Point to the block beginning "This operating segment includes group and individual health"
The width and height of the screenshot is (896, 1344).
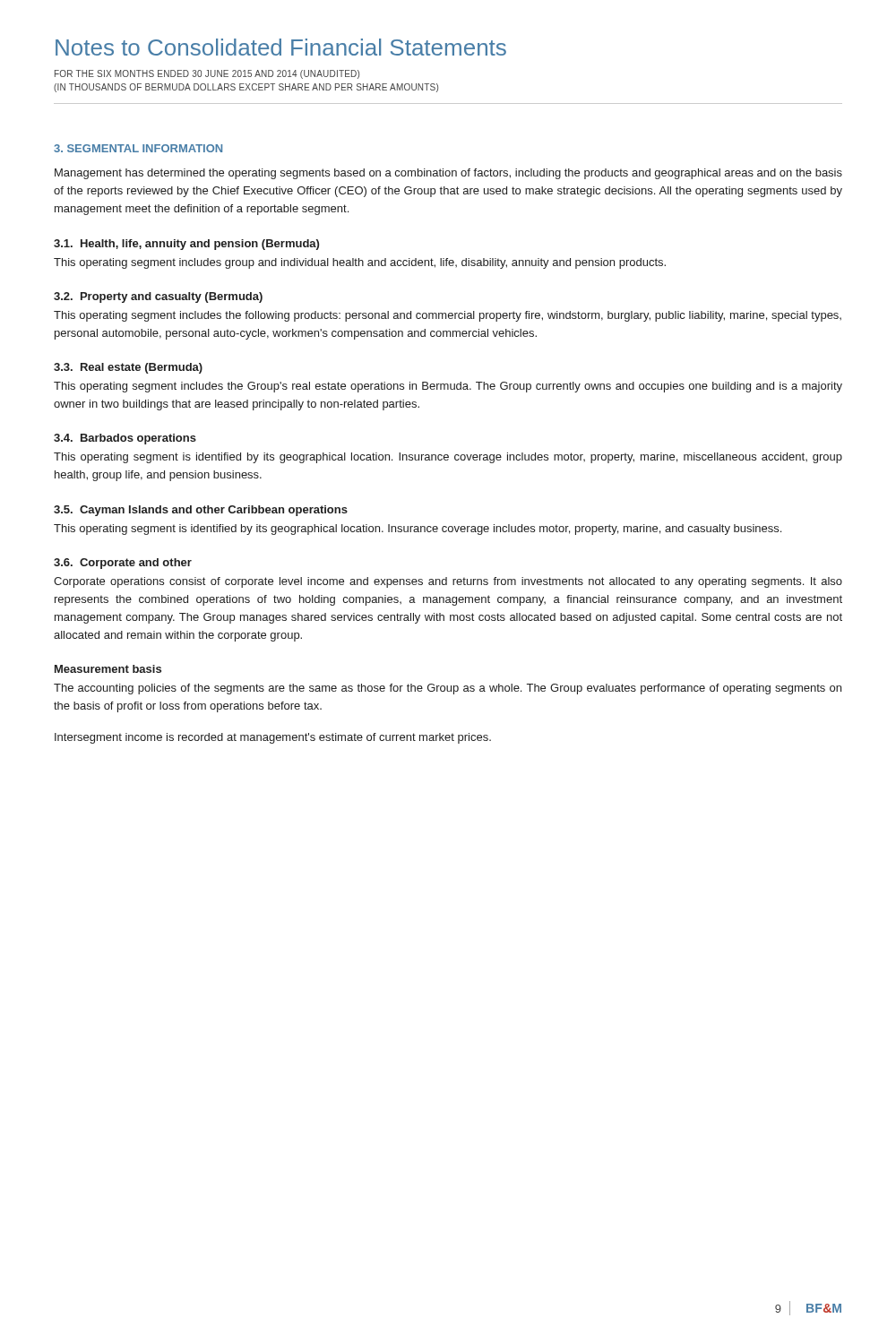pyautogui.click(x=448, y=262)
